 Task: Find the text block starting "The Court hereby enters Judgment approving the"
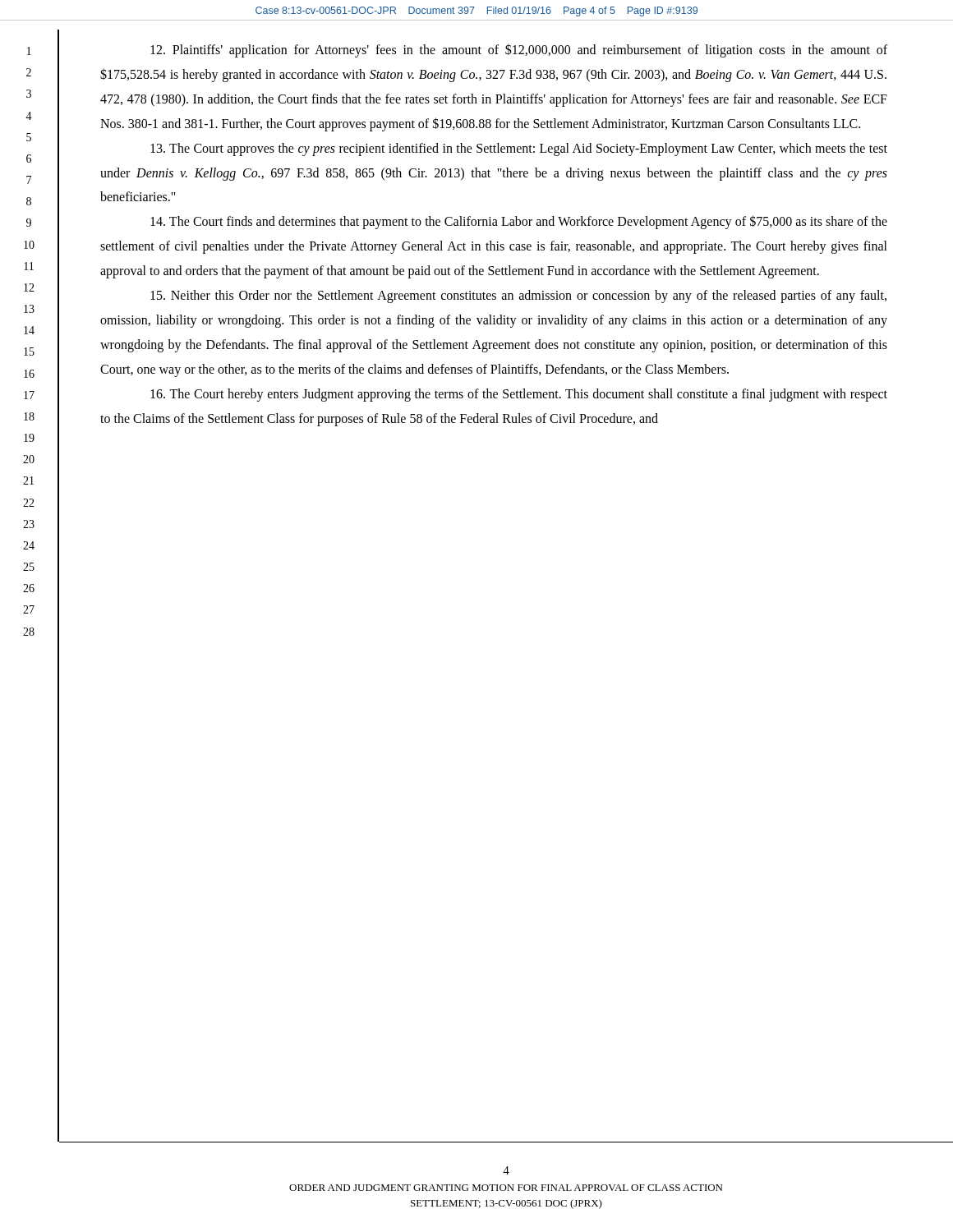[494, 406]
